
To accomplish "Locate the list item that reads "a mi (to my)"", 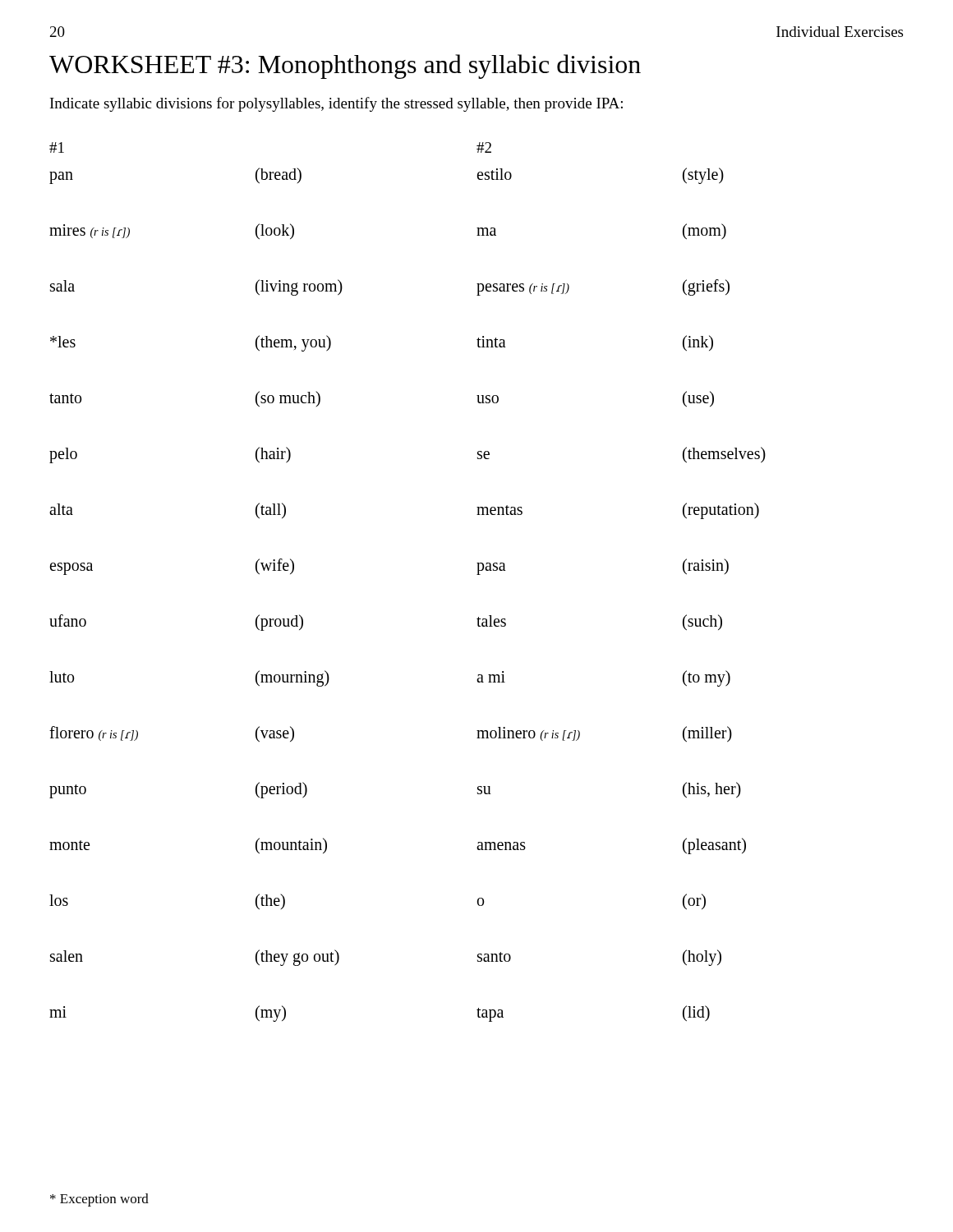I will point(494,678).
